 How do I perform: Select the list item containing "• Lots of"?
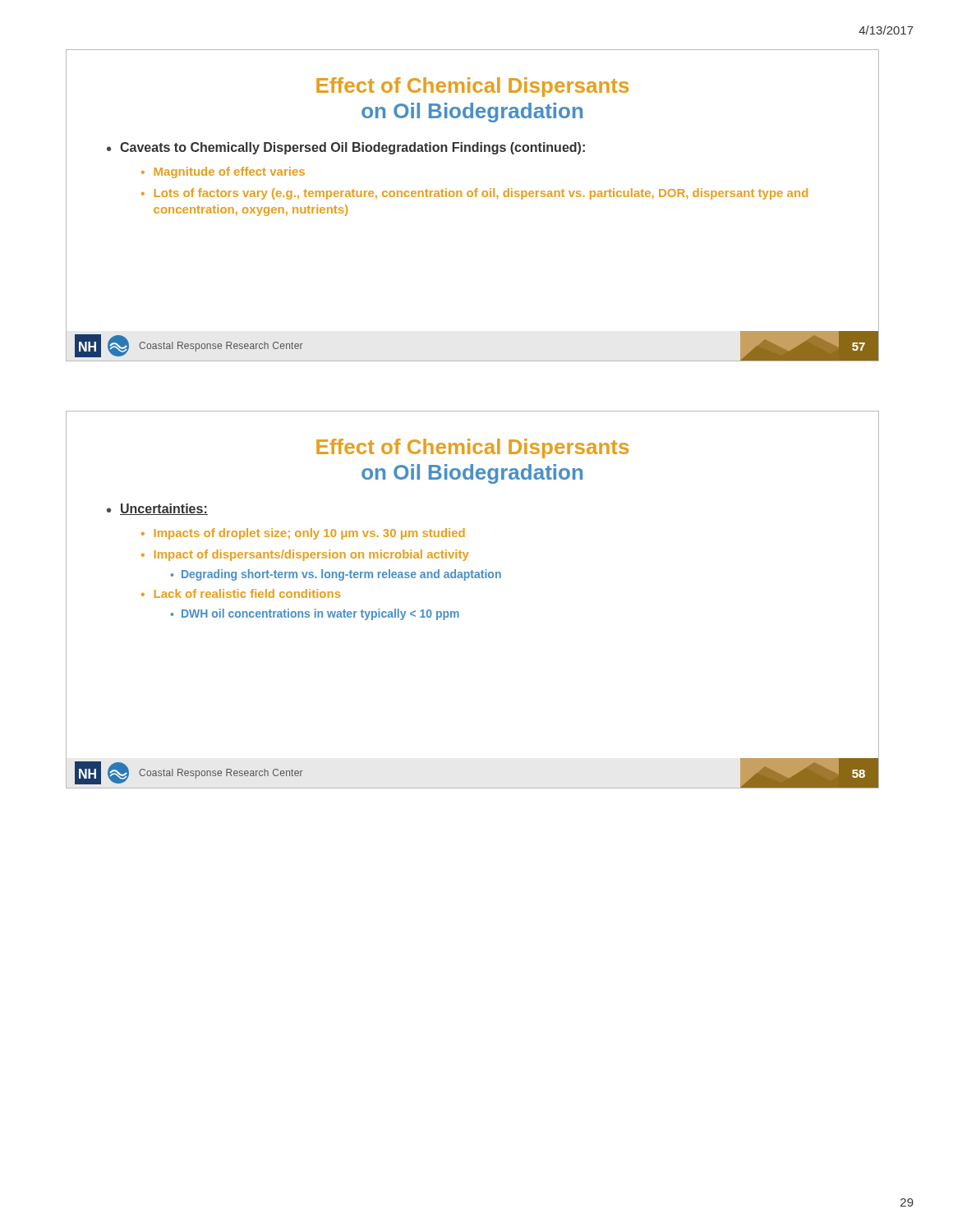tap(494, 201)
